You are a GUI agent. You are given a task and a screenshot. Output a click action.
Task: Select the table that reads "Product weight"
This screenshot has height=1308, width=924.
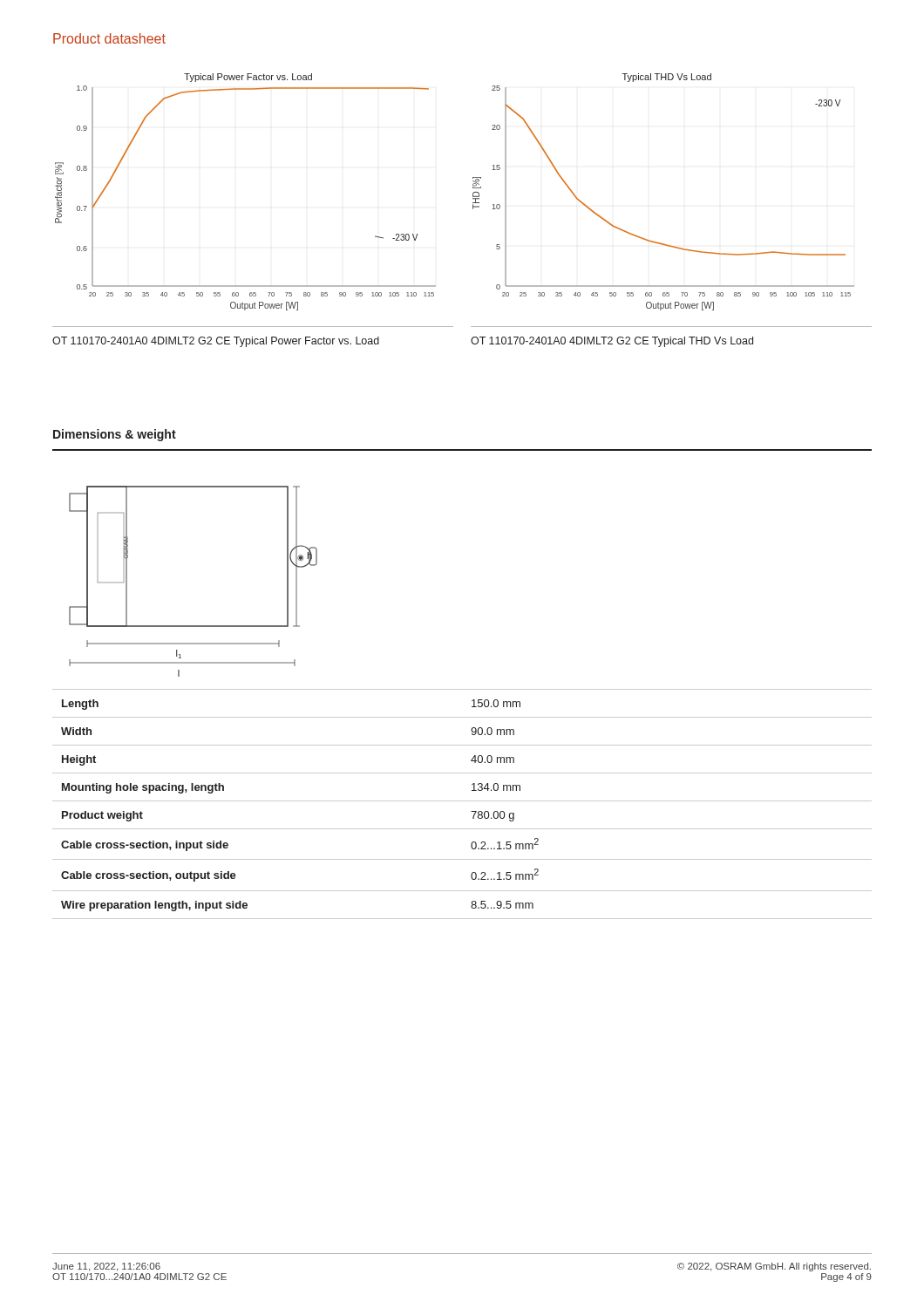(x=462, y=804)
